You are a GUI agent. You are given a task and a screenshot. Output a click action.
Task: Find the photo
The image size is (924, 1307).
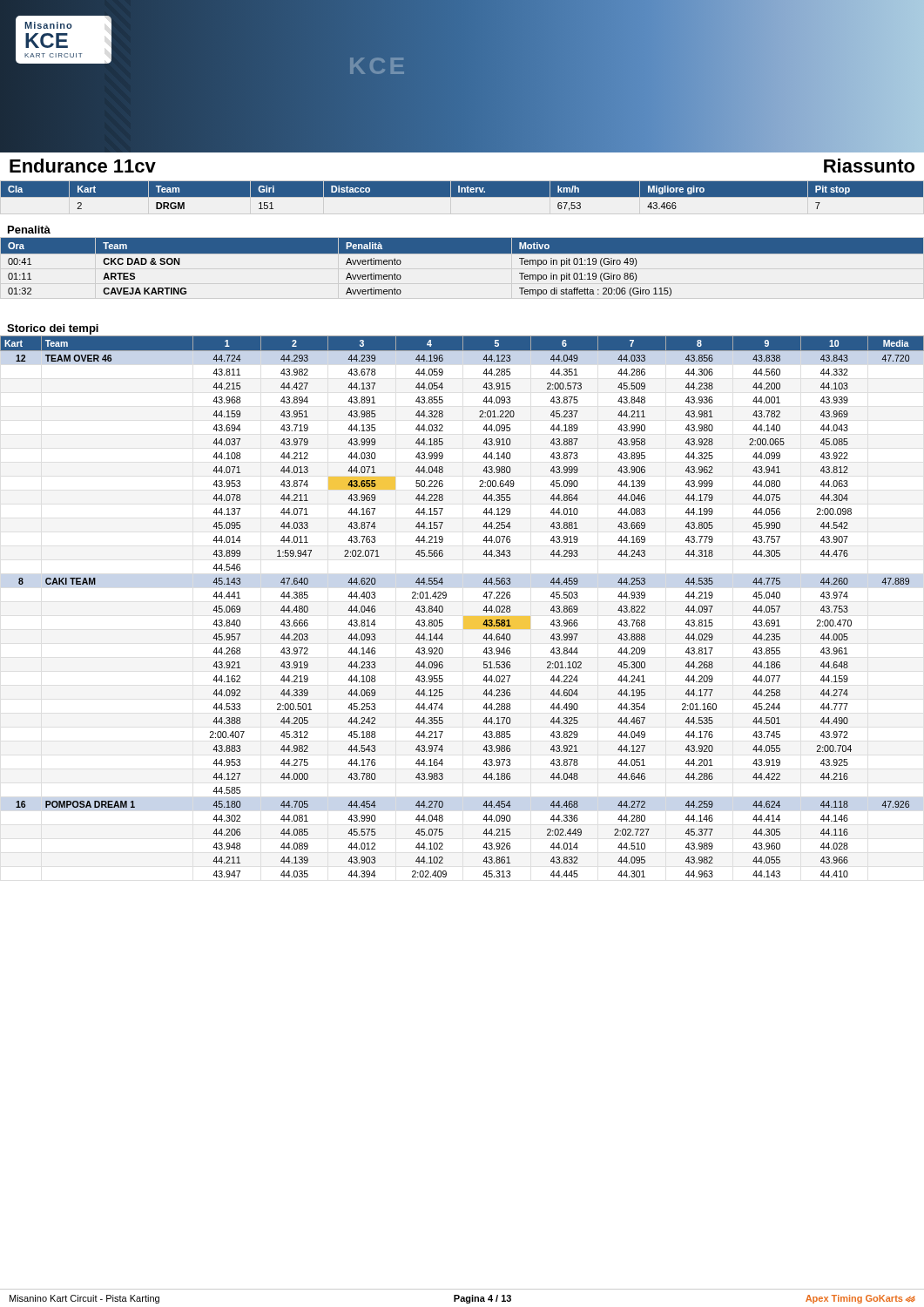point(462,76)
